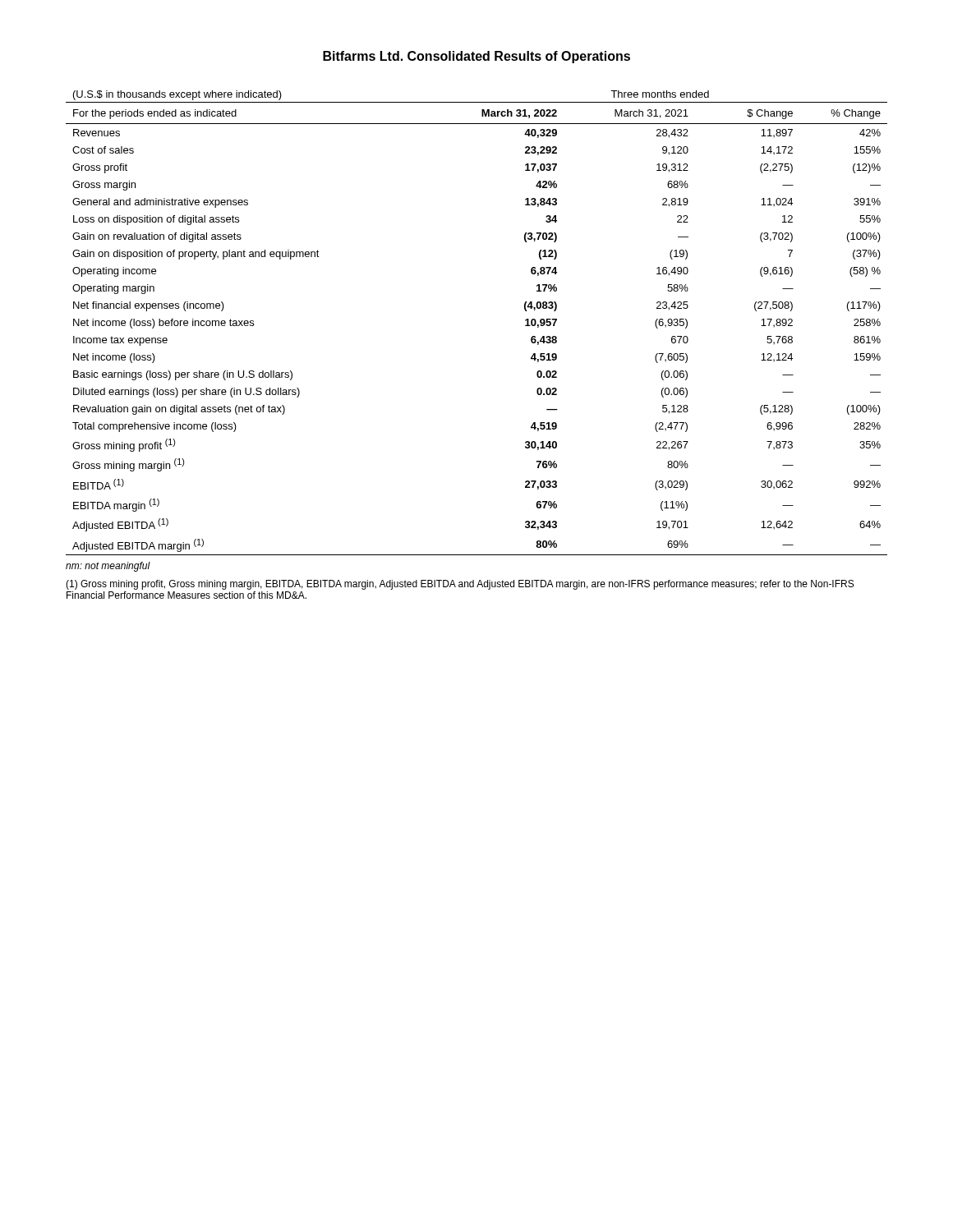Find the text starting "nm: not meaningful"
The width and height of the screenshot is (953, 1232).
pos(108,566)
